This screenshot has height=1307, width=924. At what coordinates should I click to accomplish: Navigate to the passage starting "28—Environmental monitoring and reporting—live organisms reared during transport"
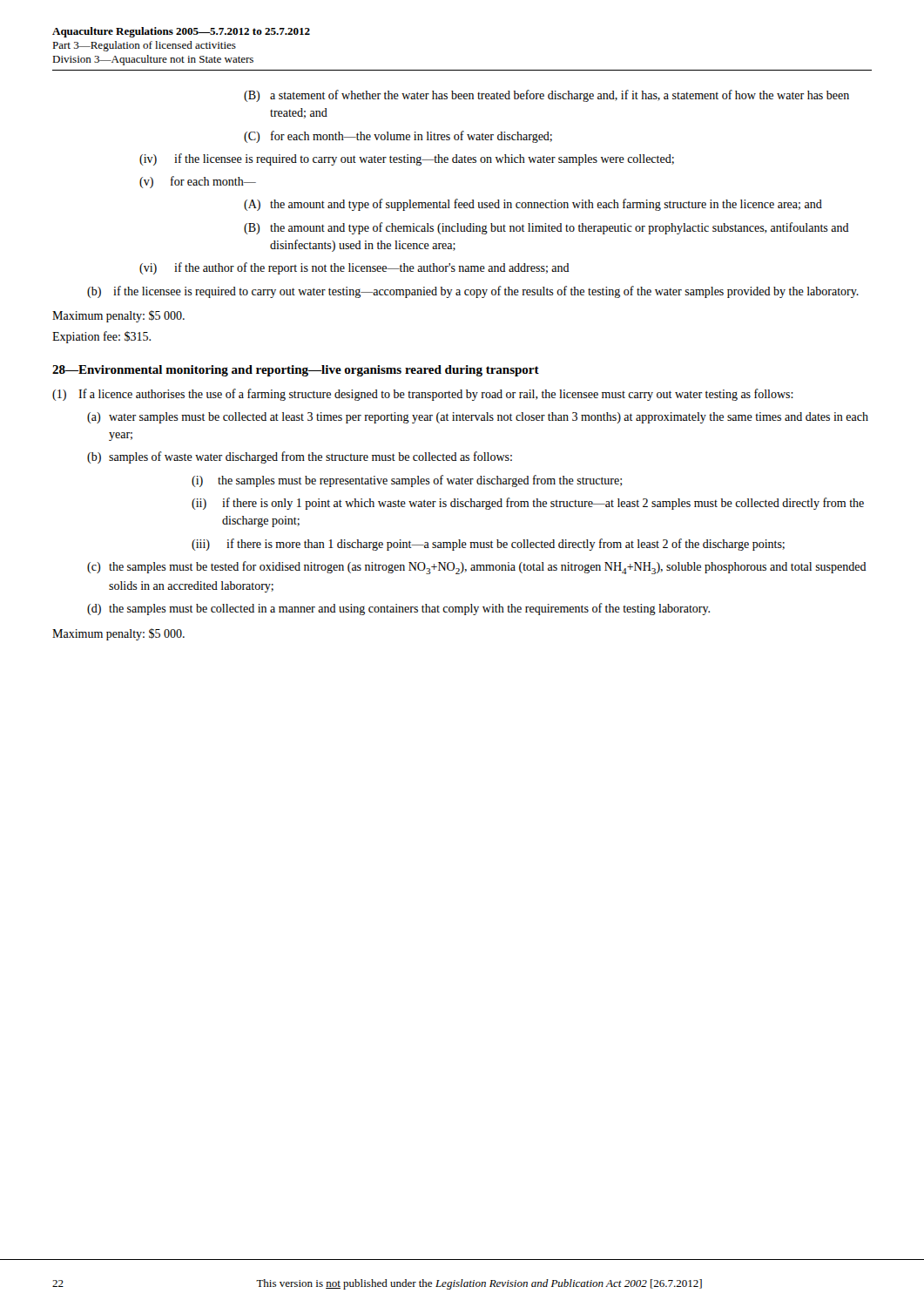[x=295, y=369]
